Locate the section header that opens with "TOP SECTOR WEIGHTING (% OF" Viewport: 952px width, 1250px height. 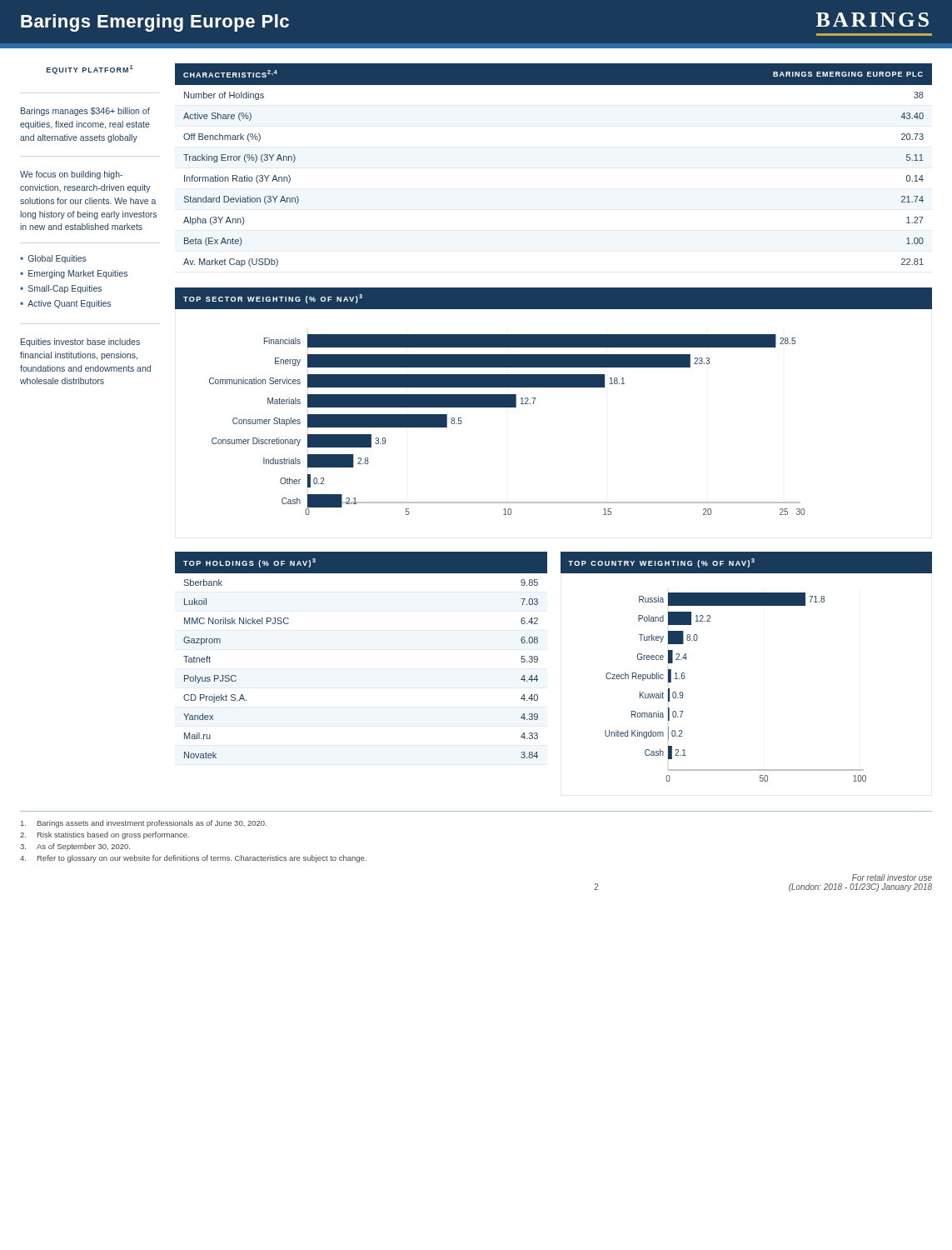[x=274, y=298]
